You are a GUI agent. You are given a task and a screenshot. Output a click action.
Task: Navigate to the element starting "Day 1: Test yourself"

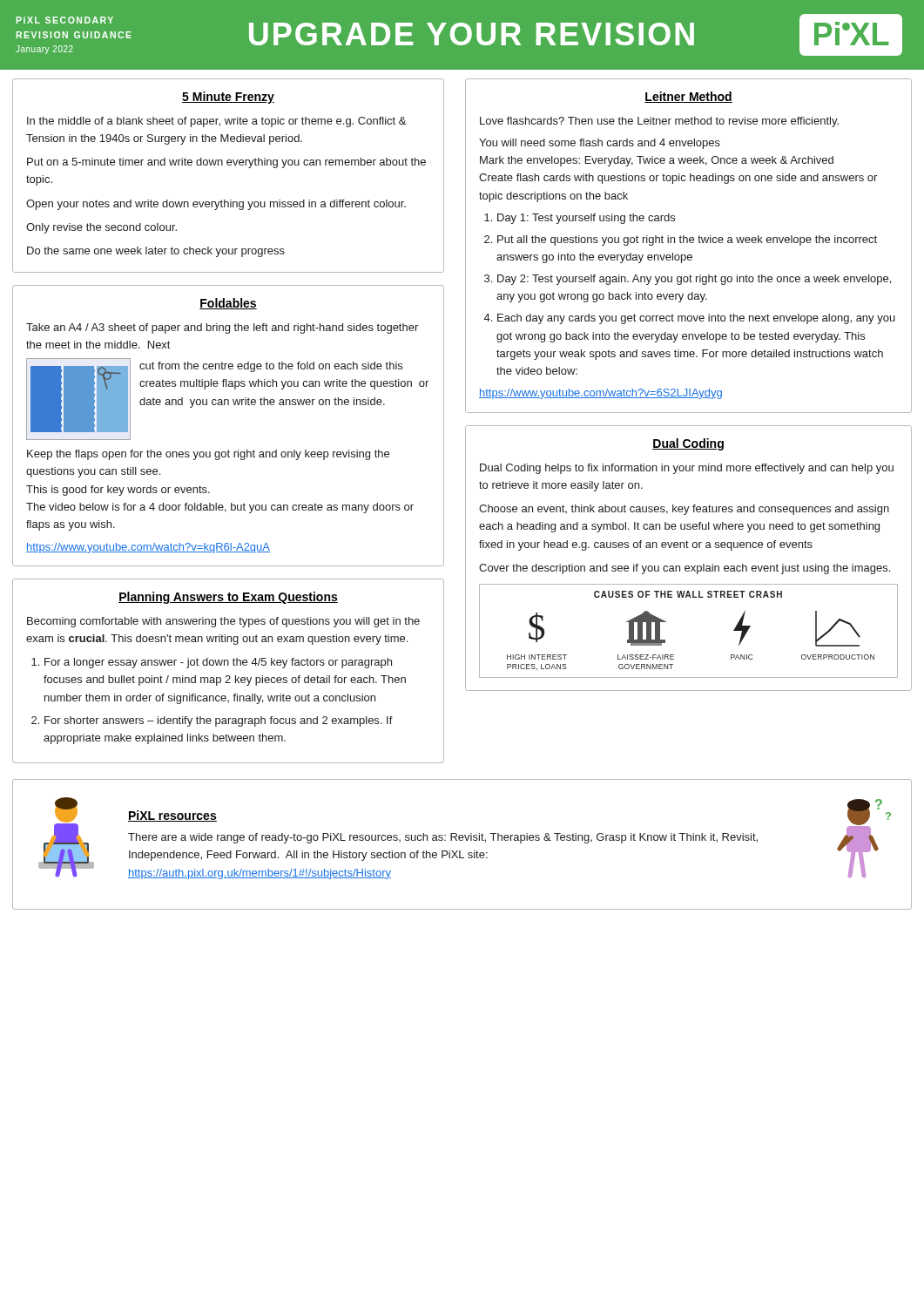tap(586, 217)
